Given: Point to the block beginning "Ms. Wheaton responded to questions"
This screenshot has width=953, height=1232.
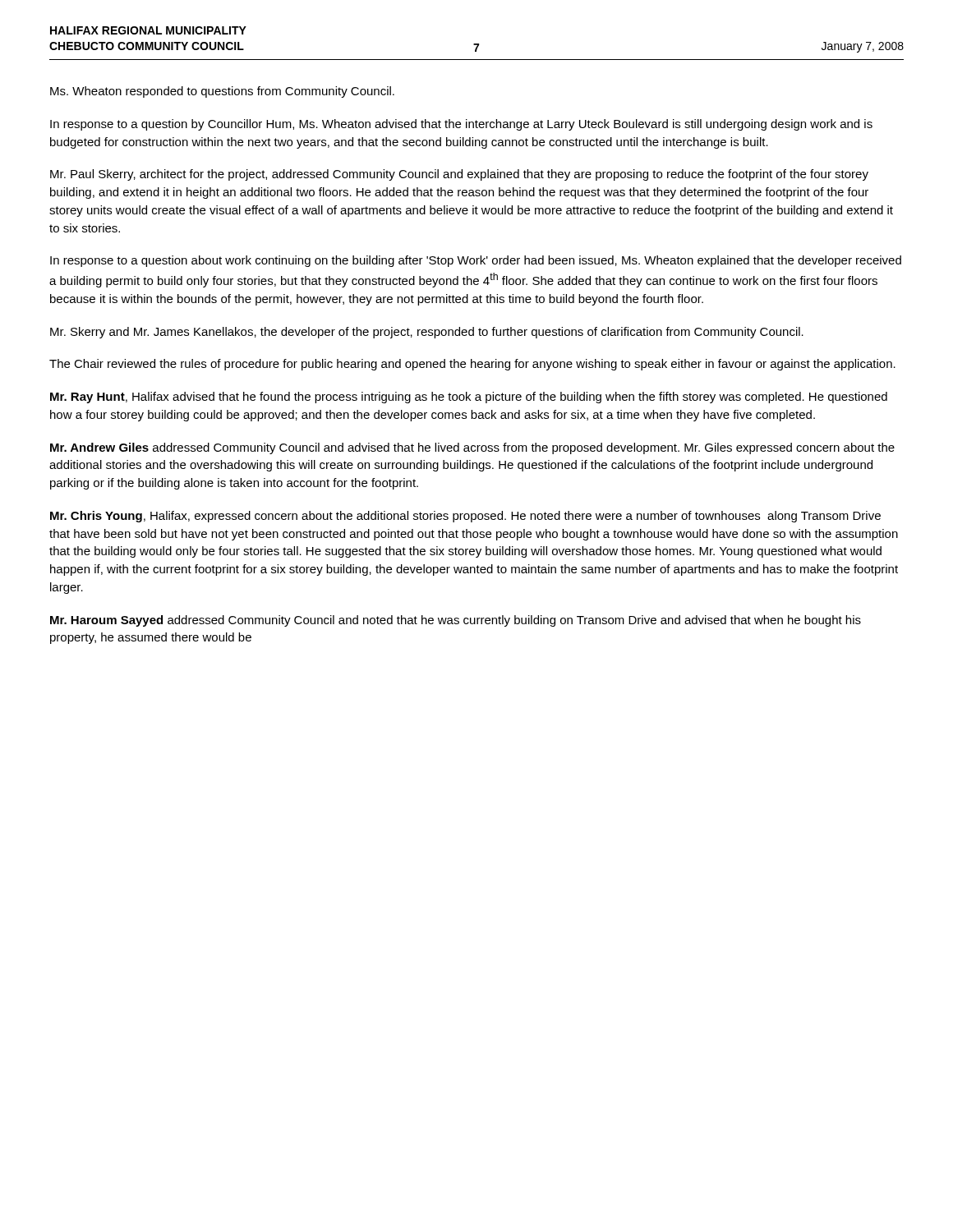Looking at the screenshot, I should pos(222,91).
